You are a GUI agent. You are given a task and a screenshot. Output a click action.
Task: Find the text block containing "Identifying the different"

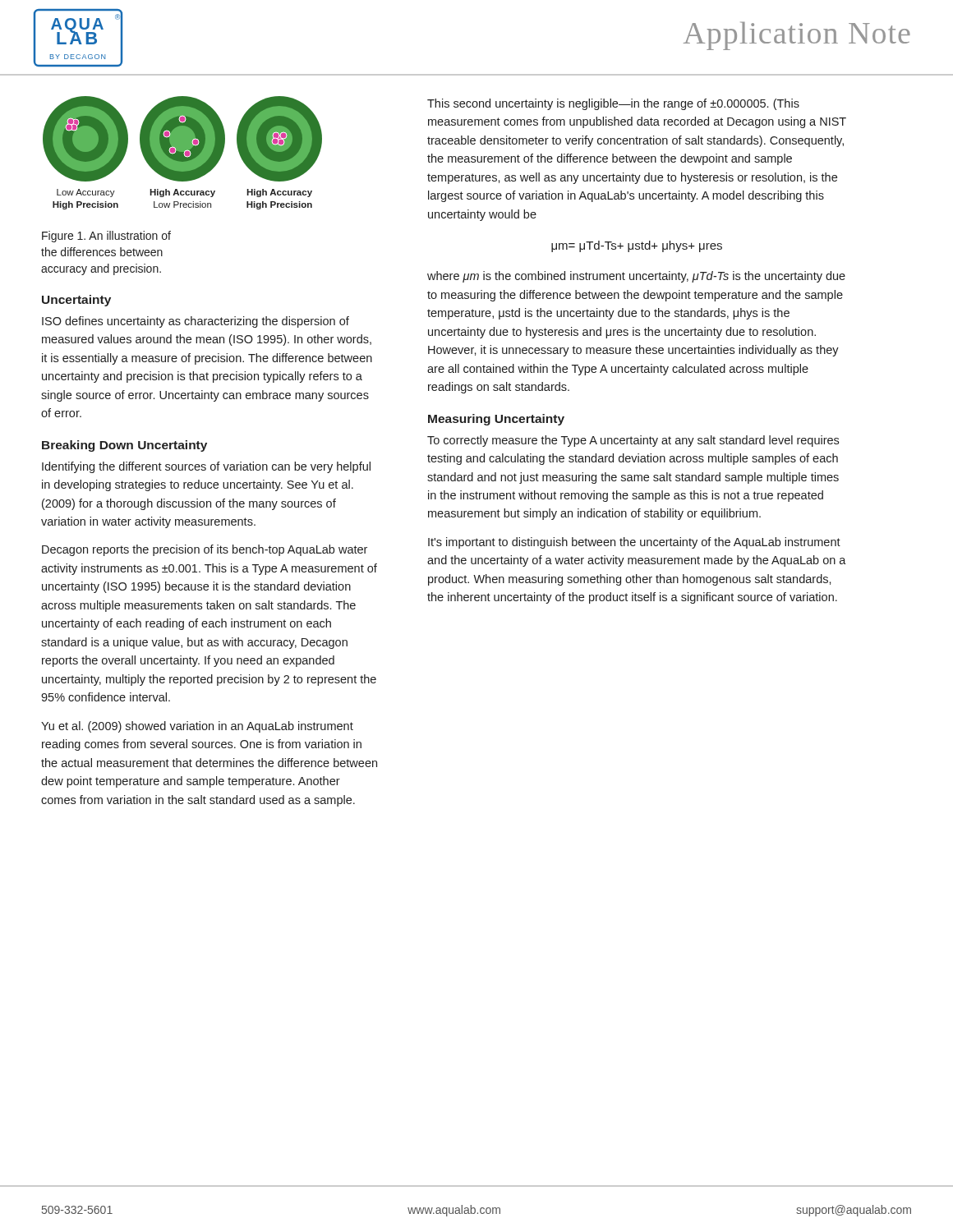click(206, 494)
